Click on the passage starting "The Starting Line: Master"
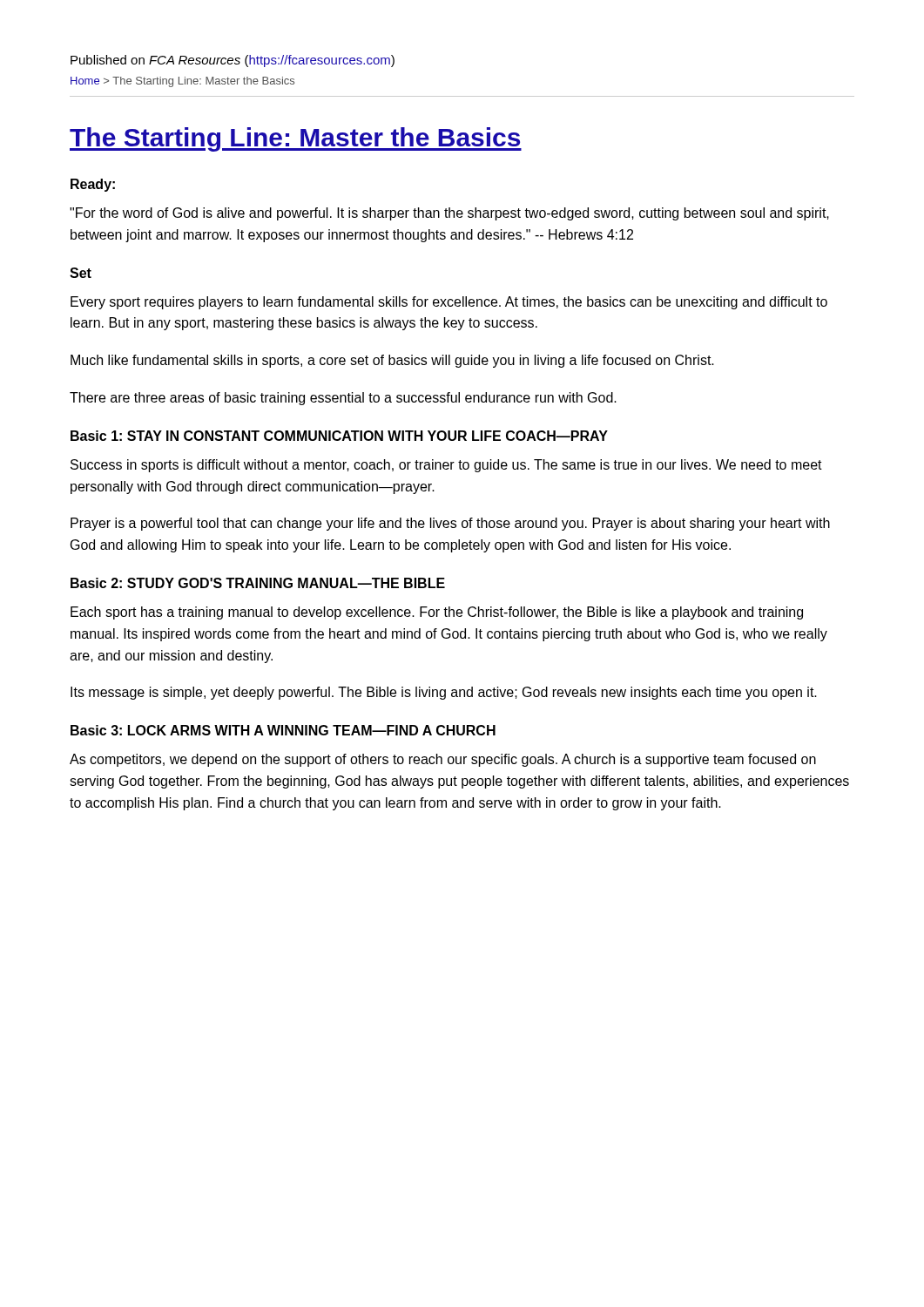 pyautogui.click(x=295, y=137)
